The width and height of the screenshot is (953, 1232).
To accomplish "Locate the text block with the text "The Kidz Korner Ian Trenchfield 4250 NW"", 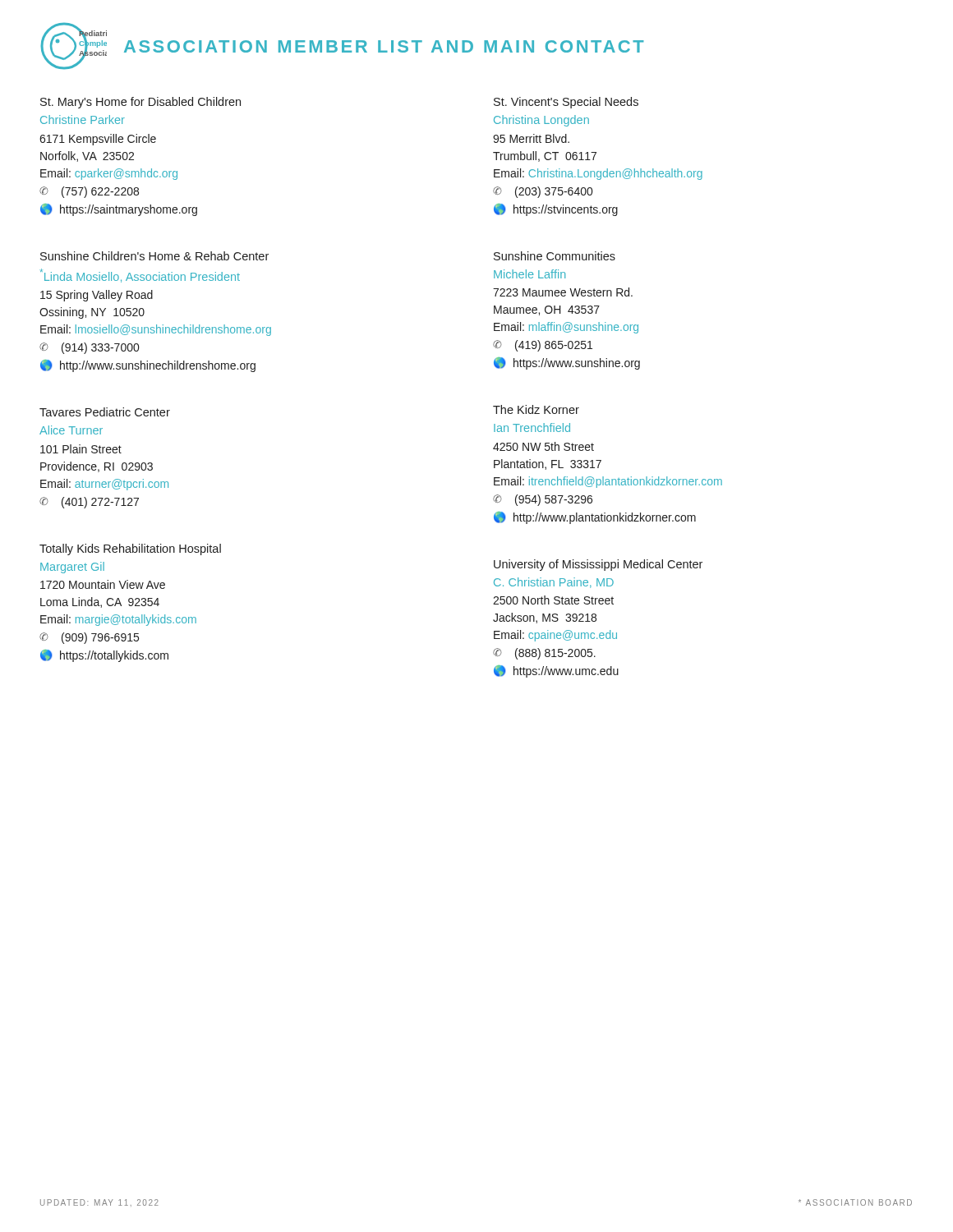I will pyautogui.click(x=536, y=409).
